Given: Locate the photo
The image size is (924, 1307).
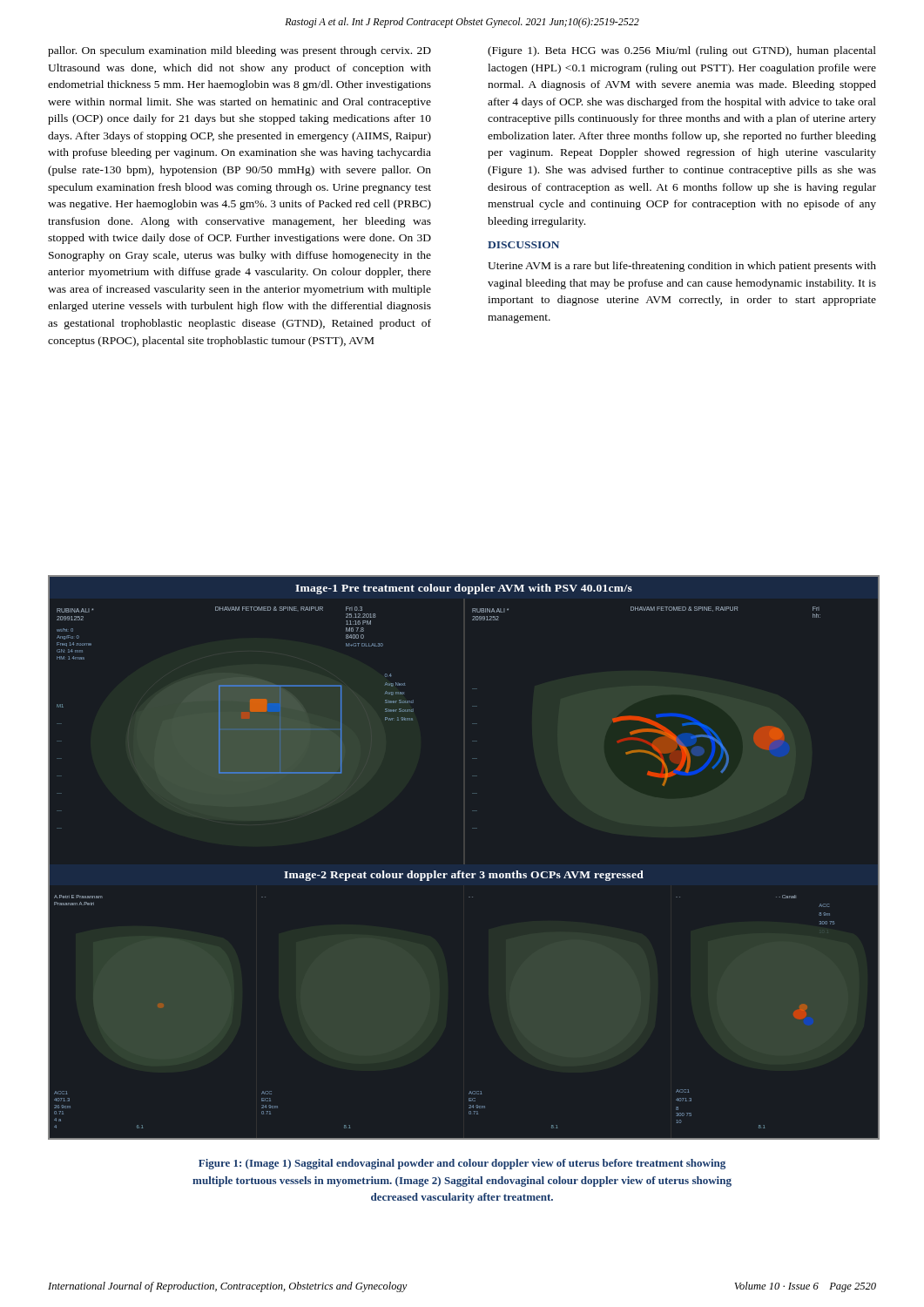Looking at the screenshot, I should tap(464, 857).
